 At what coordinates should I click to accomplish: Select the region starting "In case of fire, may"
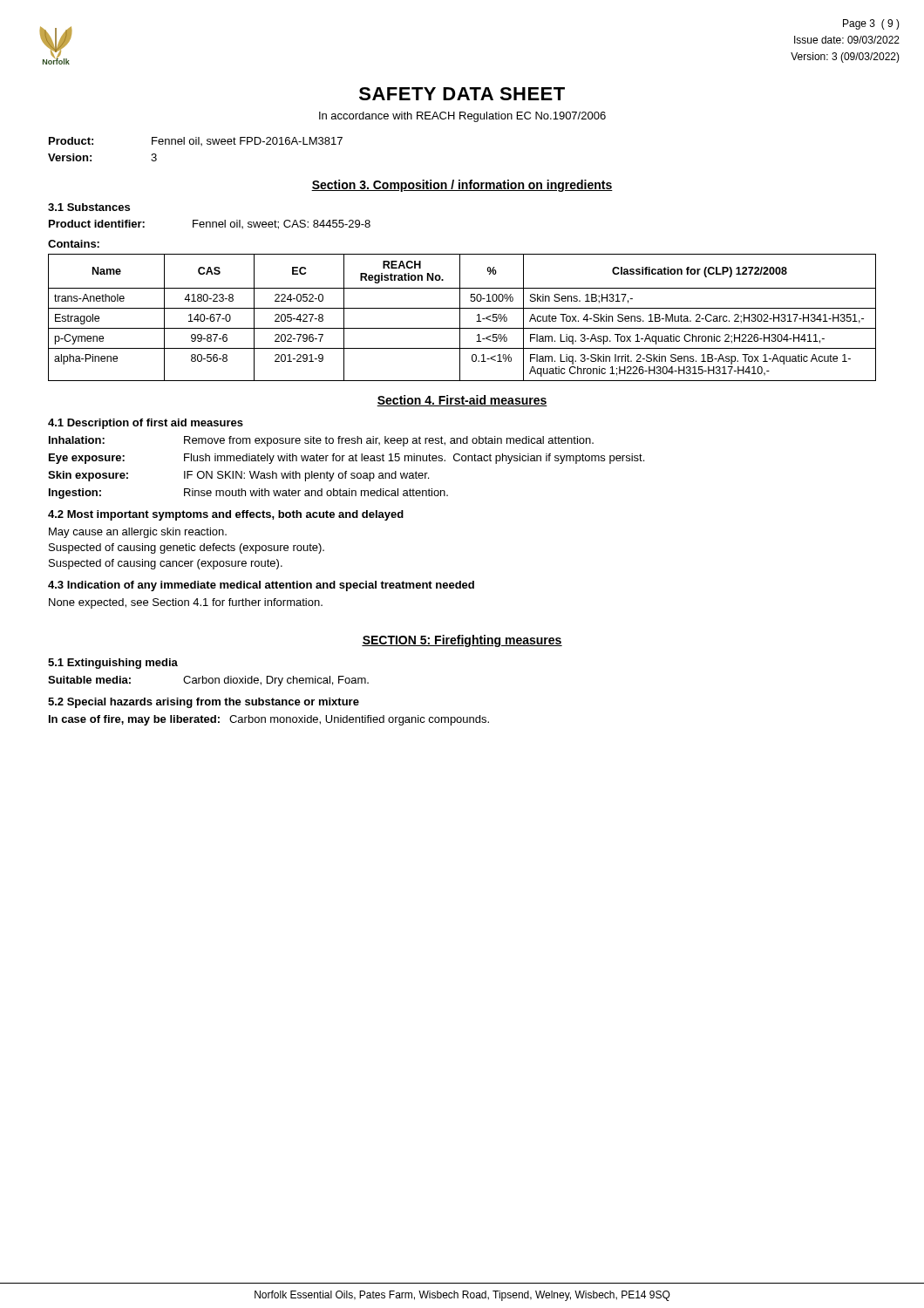(269, 719)
